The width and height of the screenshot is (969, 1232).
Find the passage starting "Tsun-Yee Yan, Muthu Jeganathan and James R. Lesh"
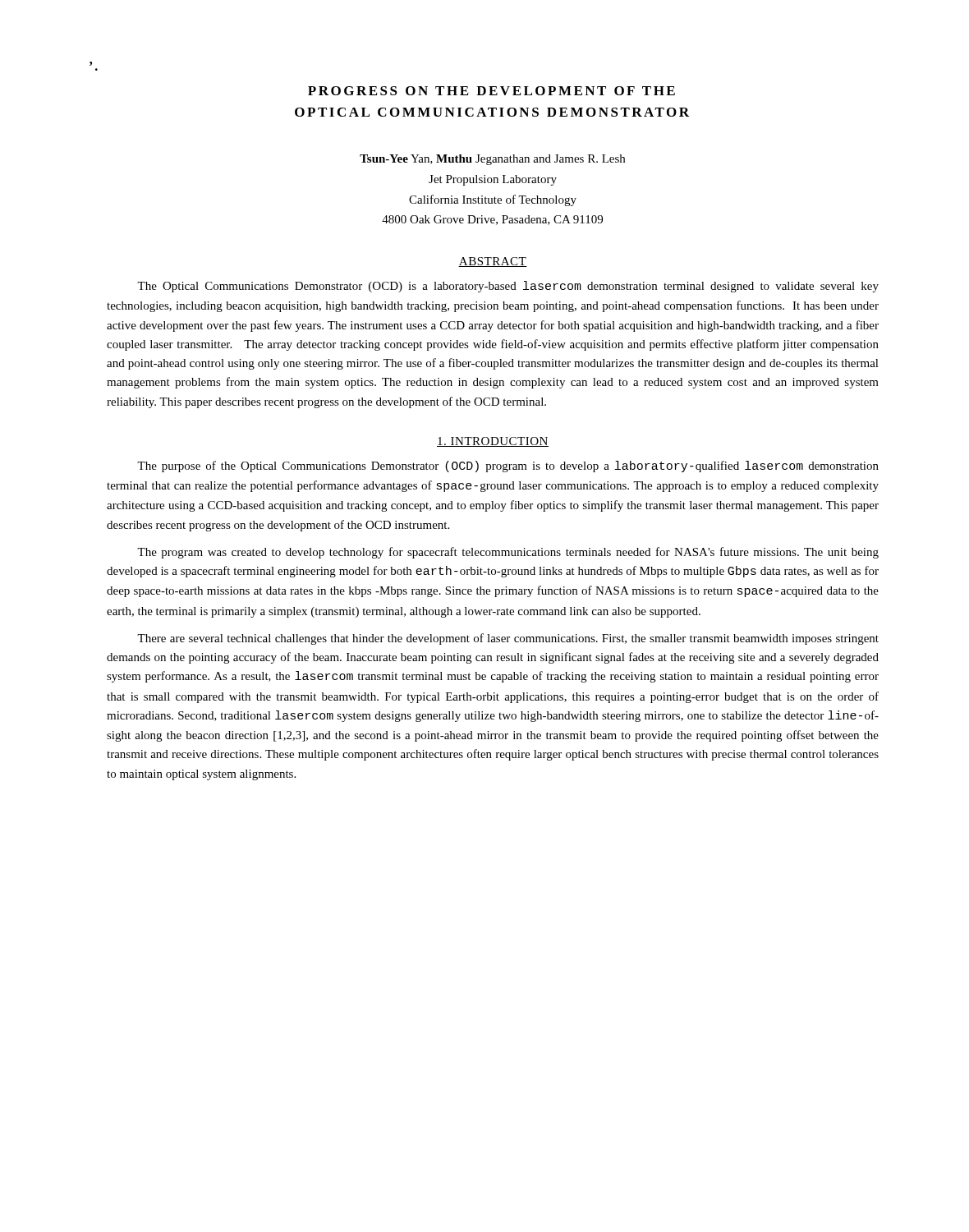[x=493, y=189]
